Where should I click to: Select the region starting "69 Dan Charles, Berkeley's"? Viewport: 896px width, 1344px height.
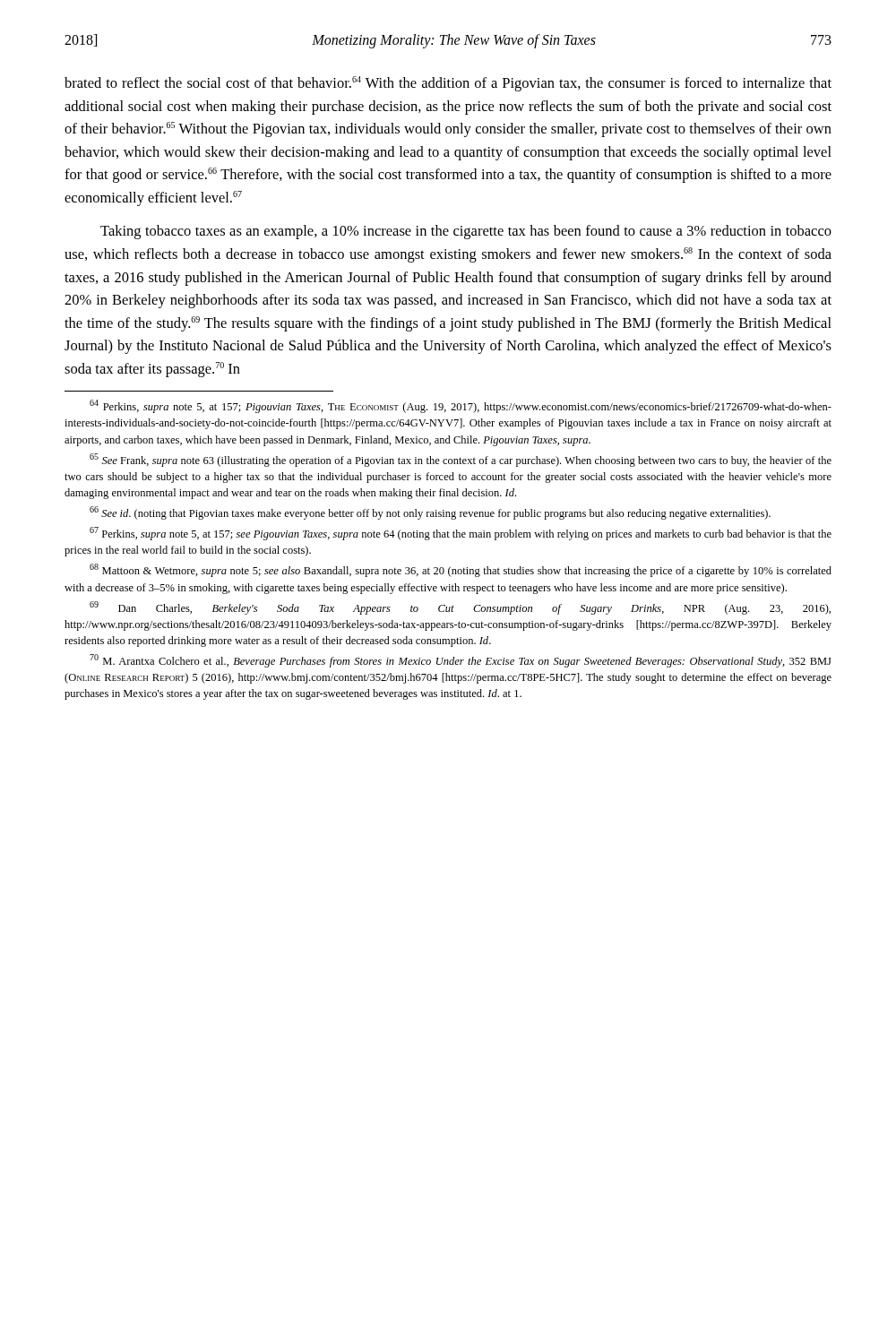point(448,623)
